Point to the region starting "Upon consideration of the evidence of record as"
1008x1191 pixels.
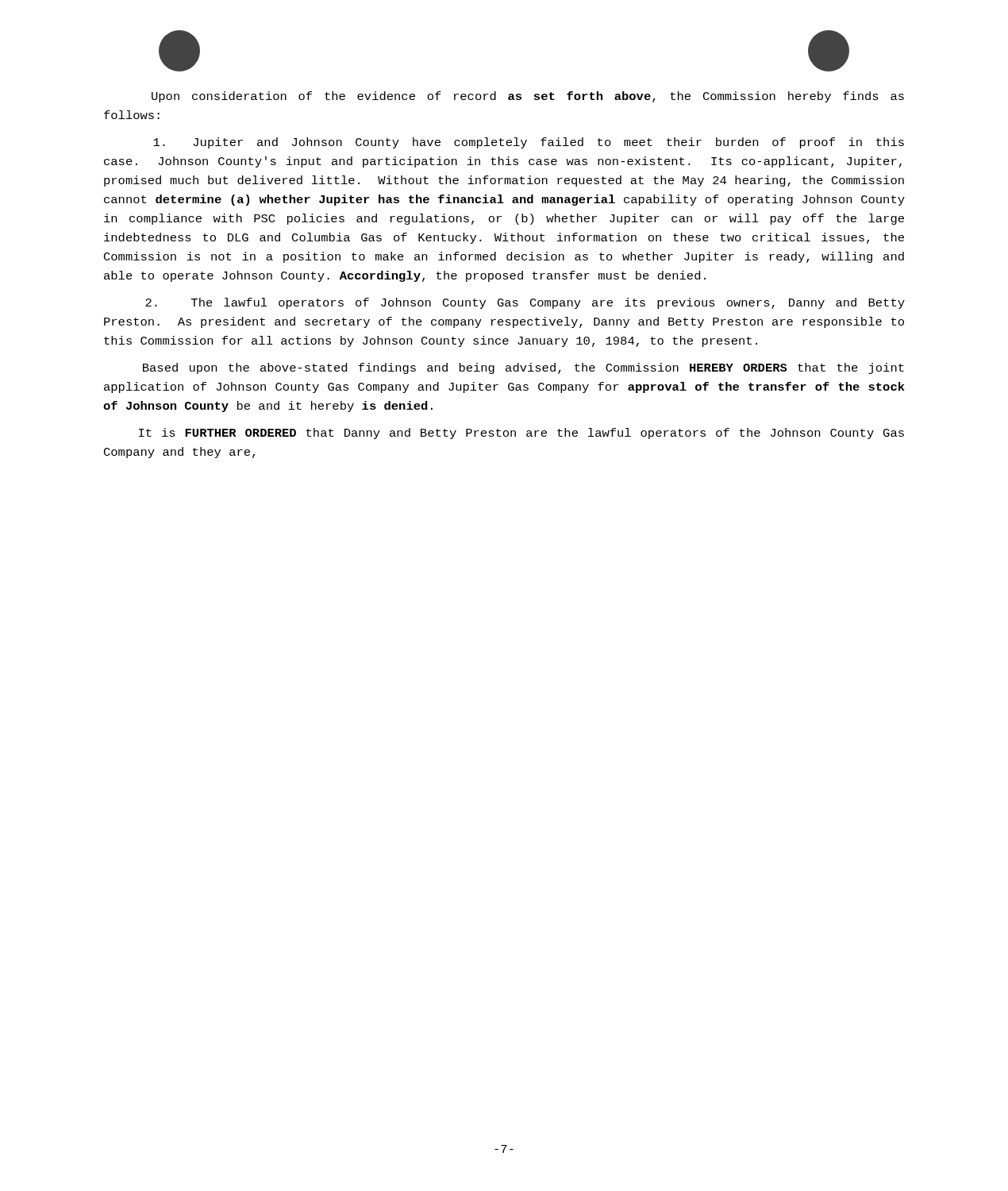tap(504, 106)
